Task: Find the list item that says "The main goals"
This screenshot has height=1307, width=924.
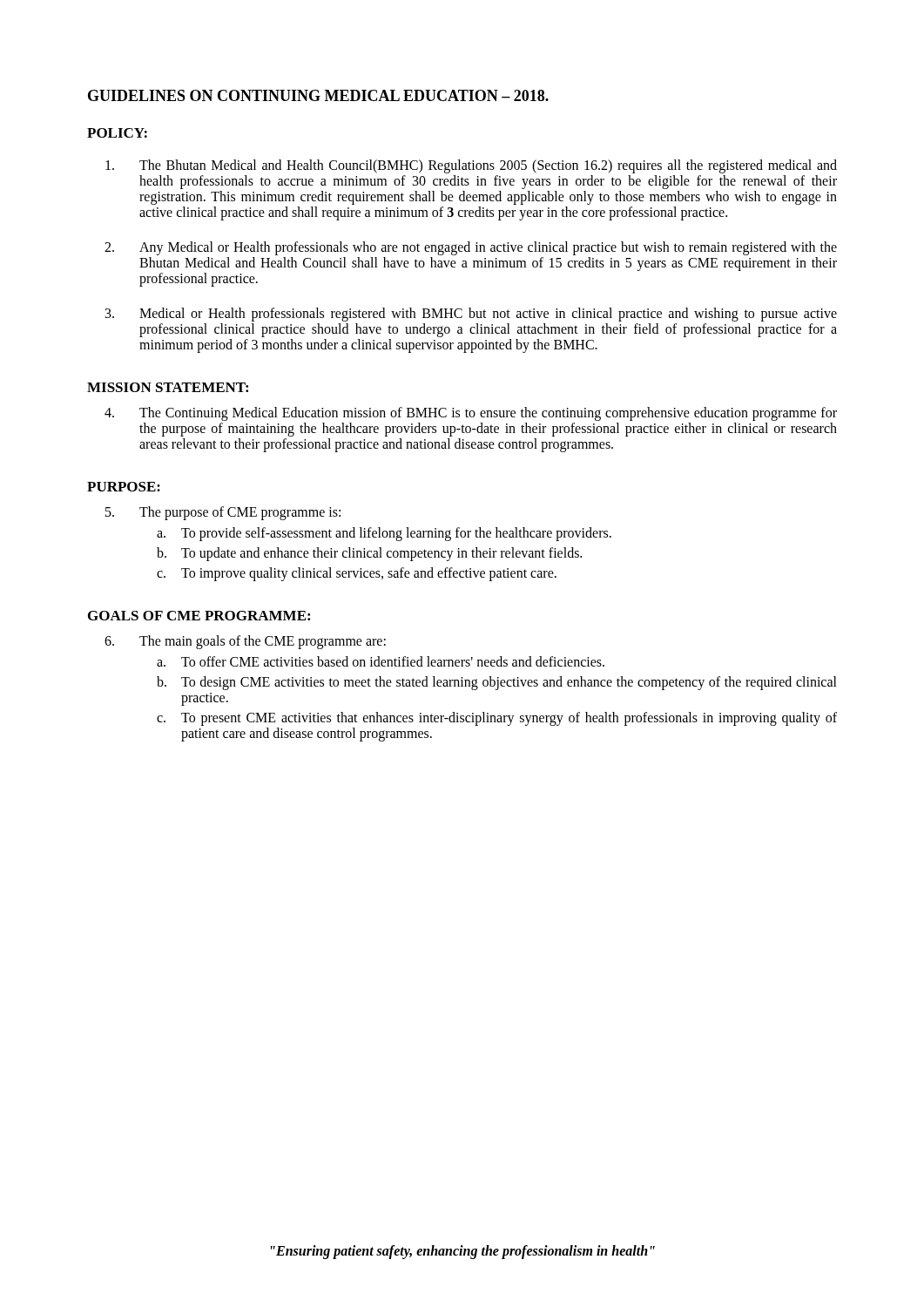Action: (x=488, y=687)
